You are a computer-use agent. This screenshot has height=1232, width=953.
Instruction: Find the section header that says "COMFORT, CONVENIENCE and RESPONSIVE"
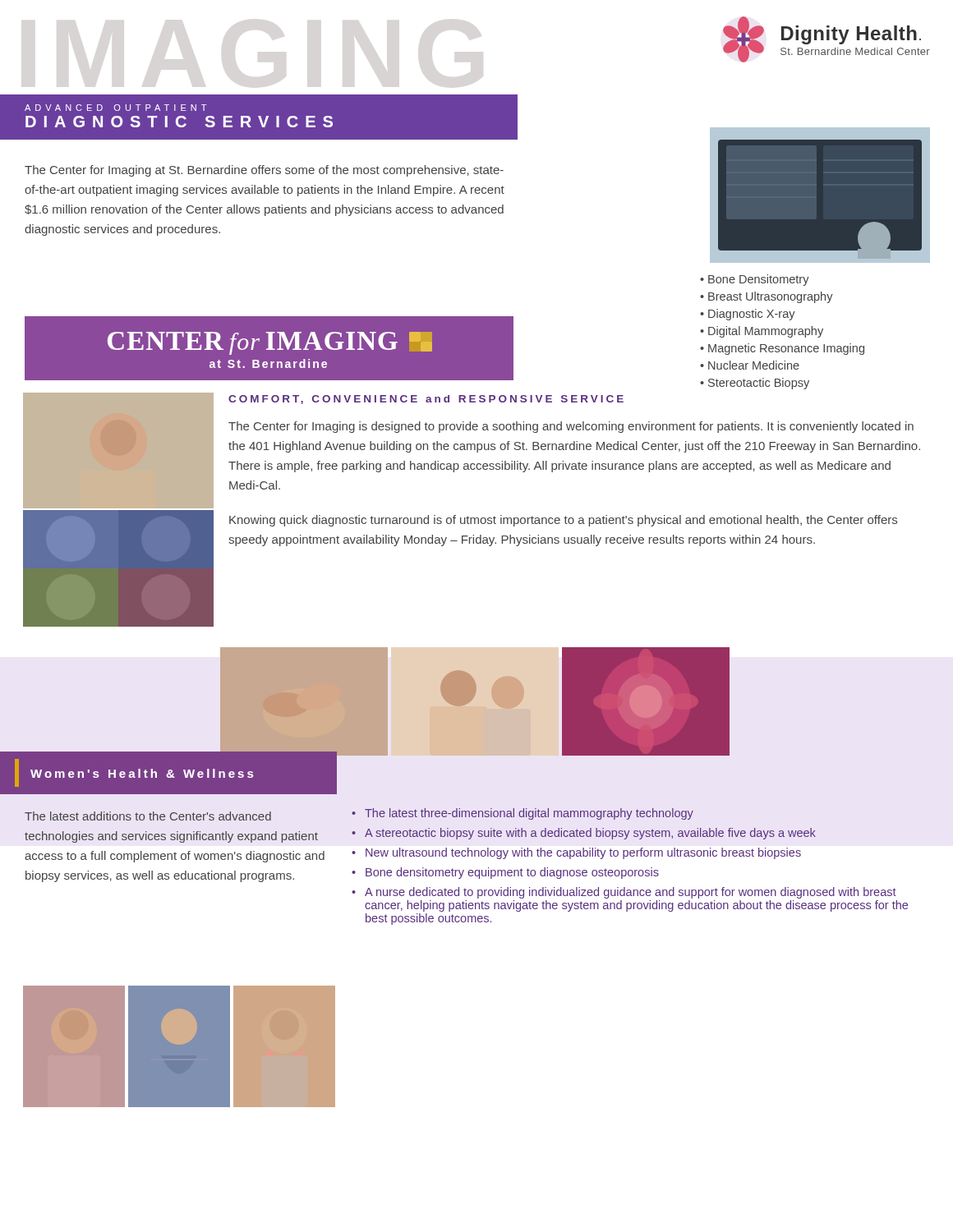pos(427,399)
